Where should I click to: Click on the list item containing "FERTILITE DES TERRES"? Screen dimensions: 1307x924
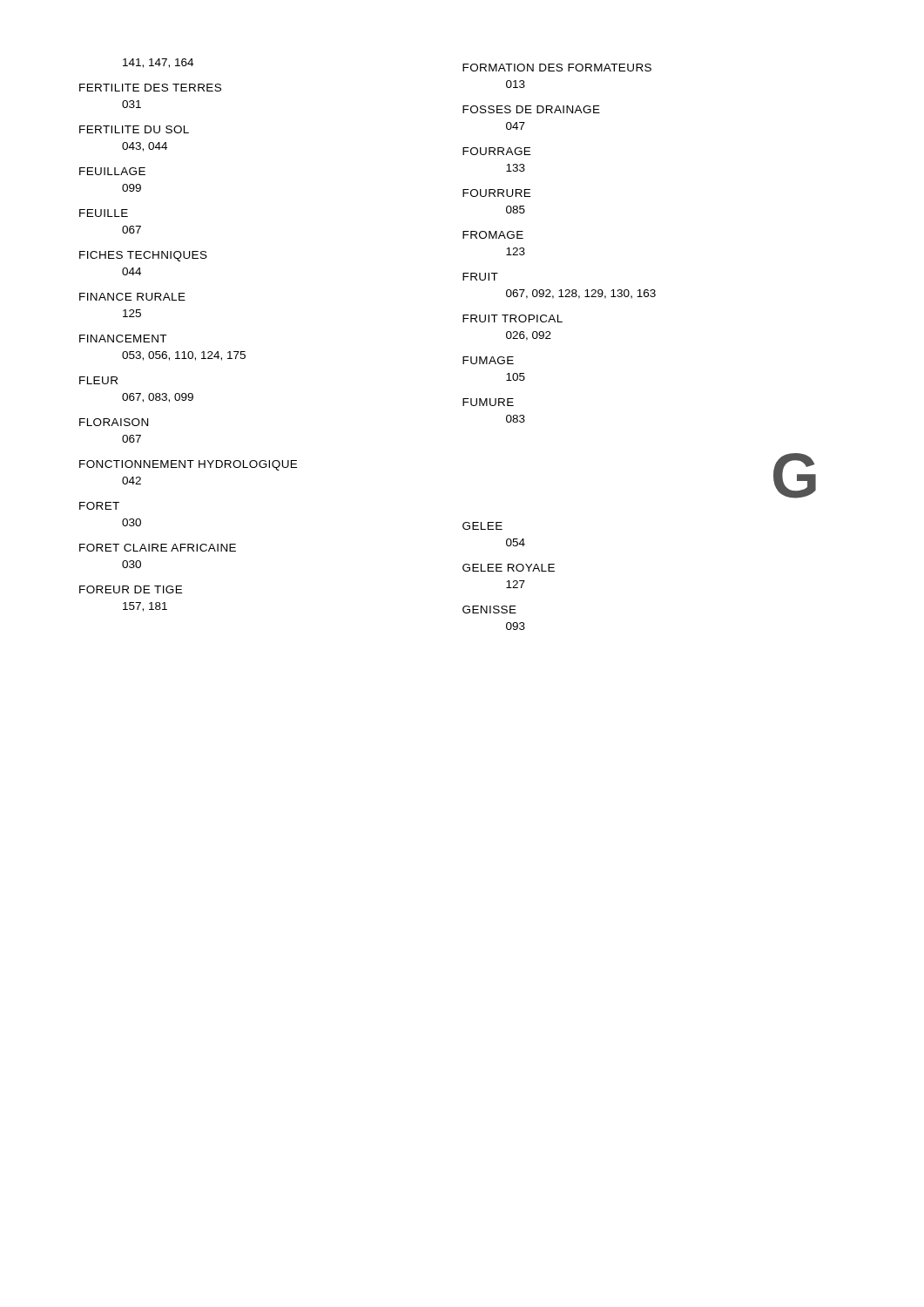(150, 88)
